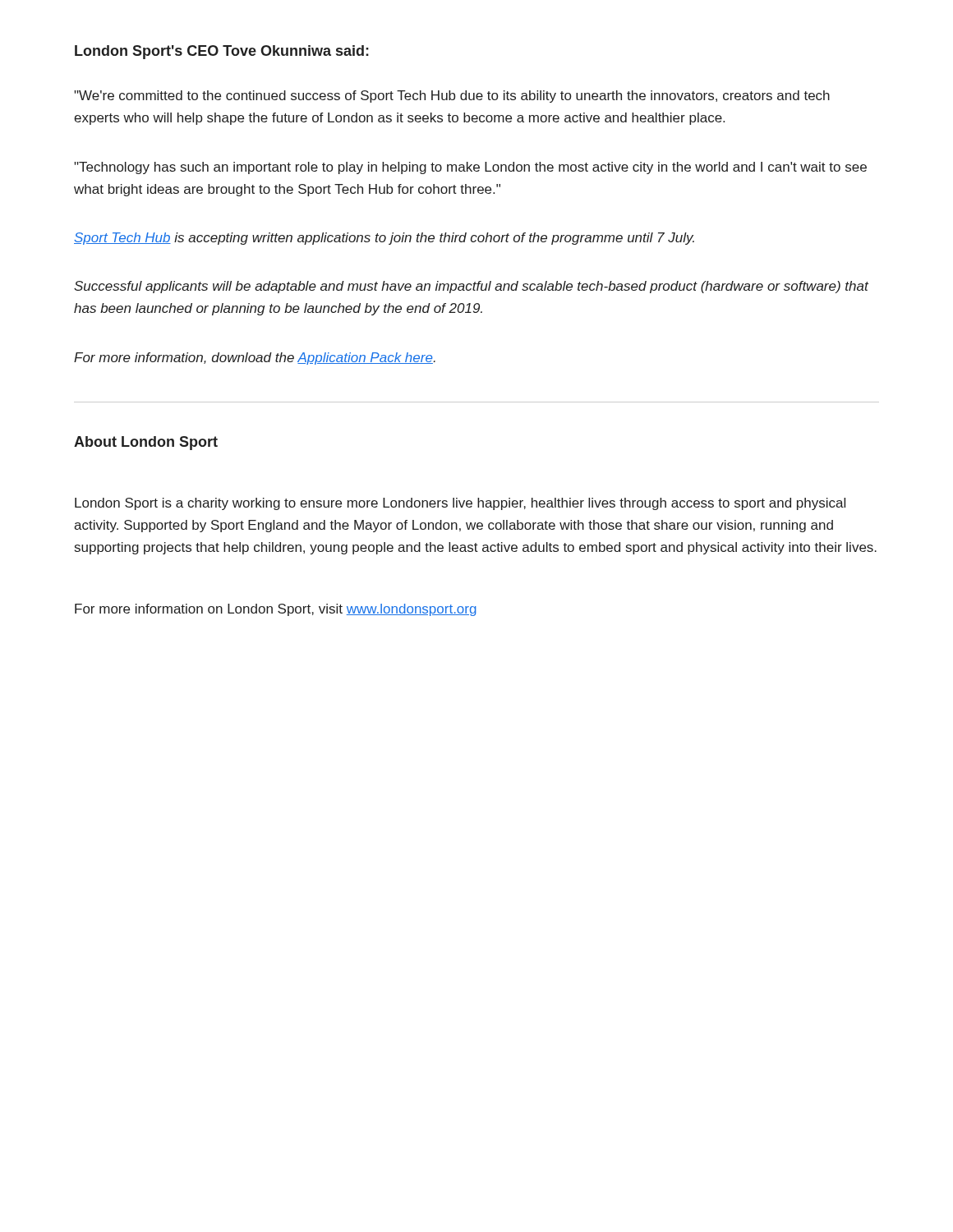Find "About London Sport" on this page
Image resolution: width=953 pixels, height=1232 pixels.
[146, 442]
